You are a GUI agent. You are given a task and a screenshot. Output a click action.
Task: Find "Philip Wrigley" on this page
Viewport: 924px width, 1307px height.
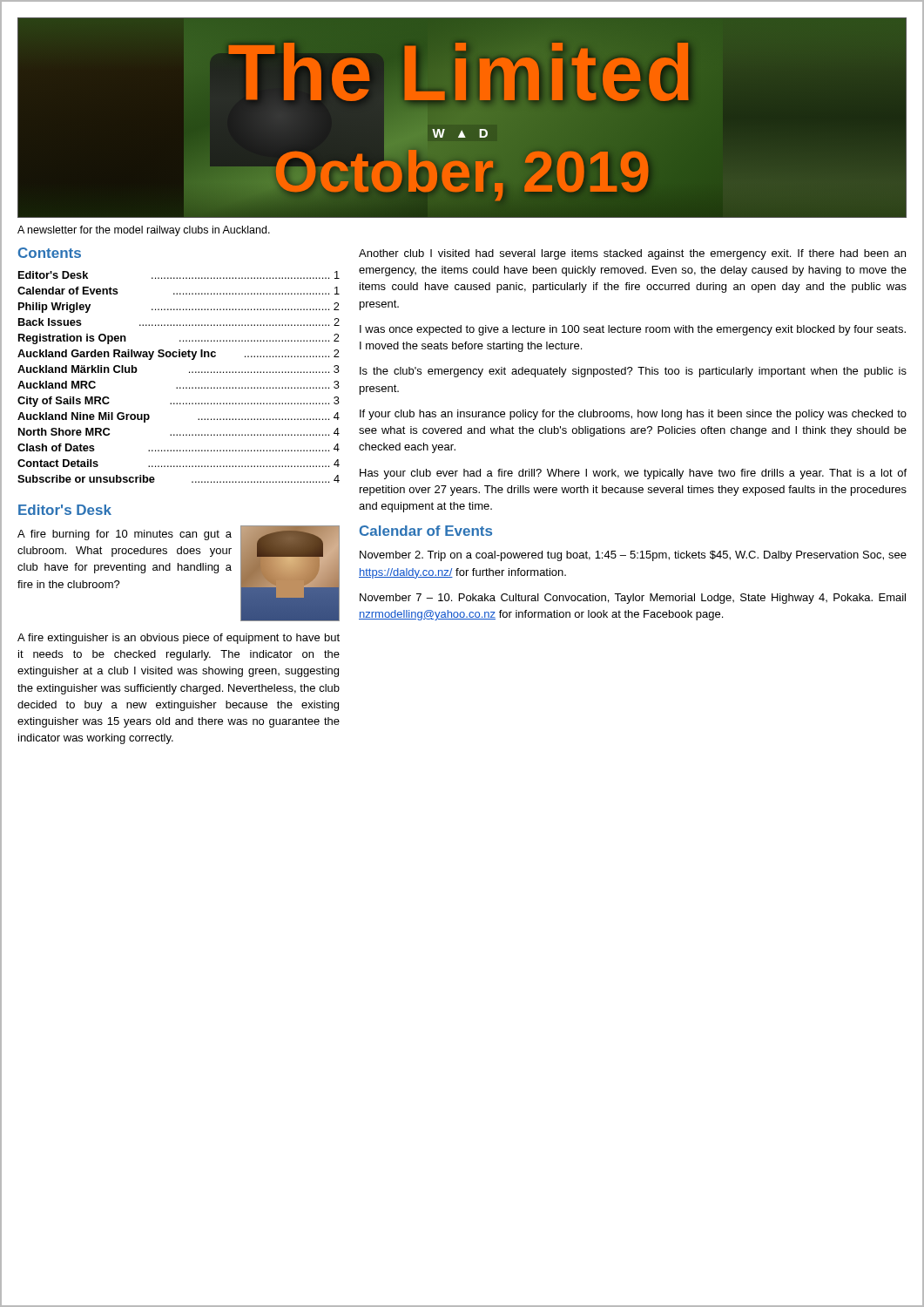(x=179, y=306)
